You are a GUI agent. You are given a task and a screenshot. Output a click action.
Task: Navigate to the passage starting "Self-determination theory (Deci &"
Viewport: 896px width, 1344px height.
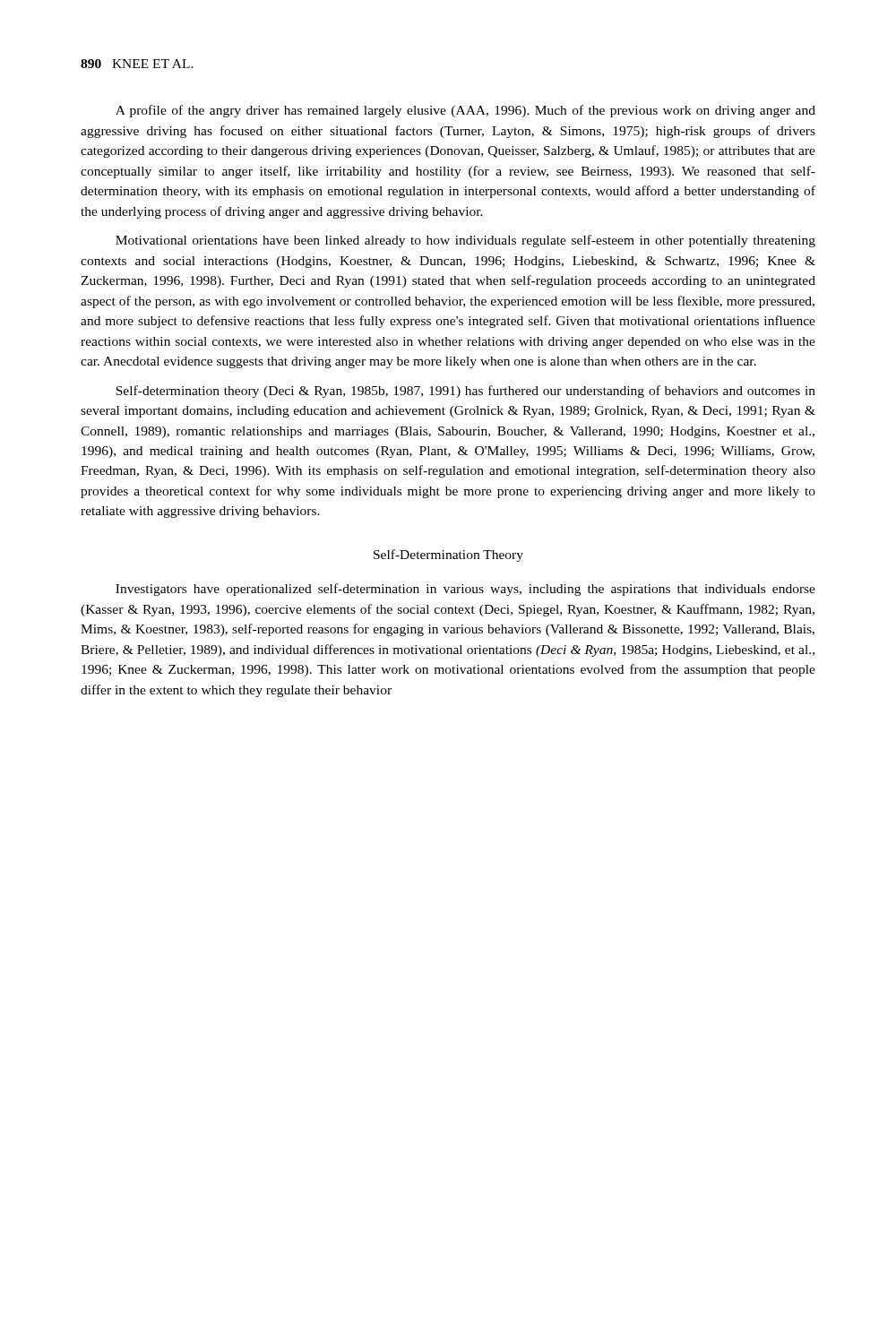pos(448,451)
